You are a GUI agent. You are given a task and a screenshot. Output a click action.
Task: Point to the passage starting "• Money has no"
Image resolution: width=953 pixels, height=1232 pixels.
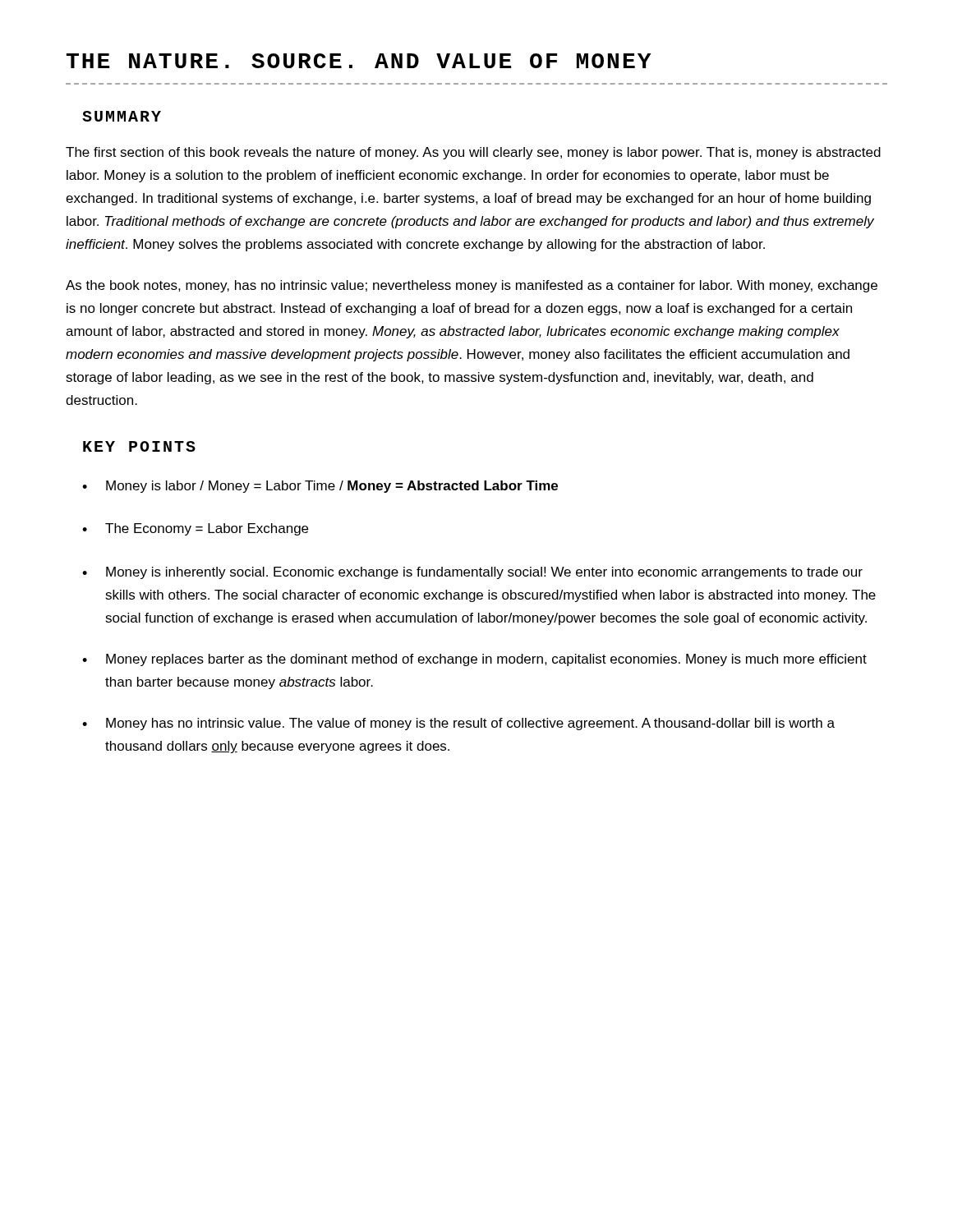485,735
